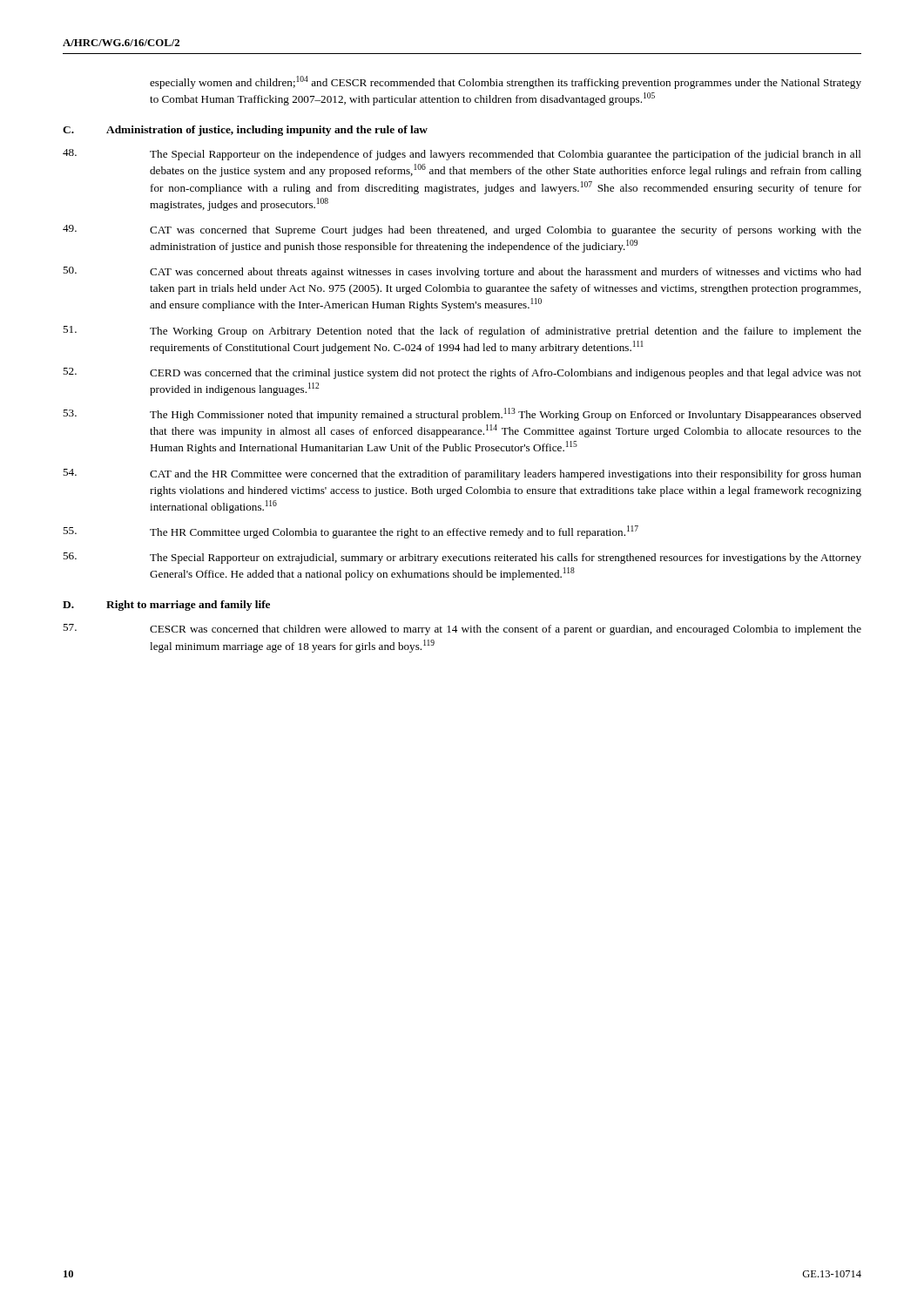Point to the region starting "CERD was concerned that the"
This screenshot has height=1307, width=924.
(x=462, y=381)
